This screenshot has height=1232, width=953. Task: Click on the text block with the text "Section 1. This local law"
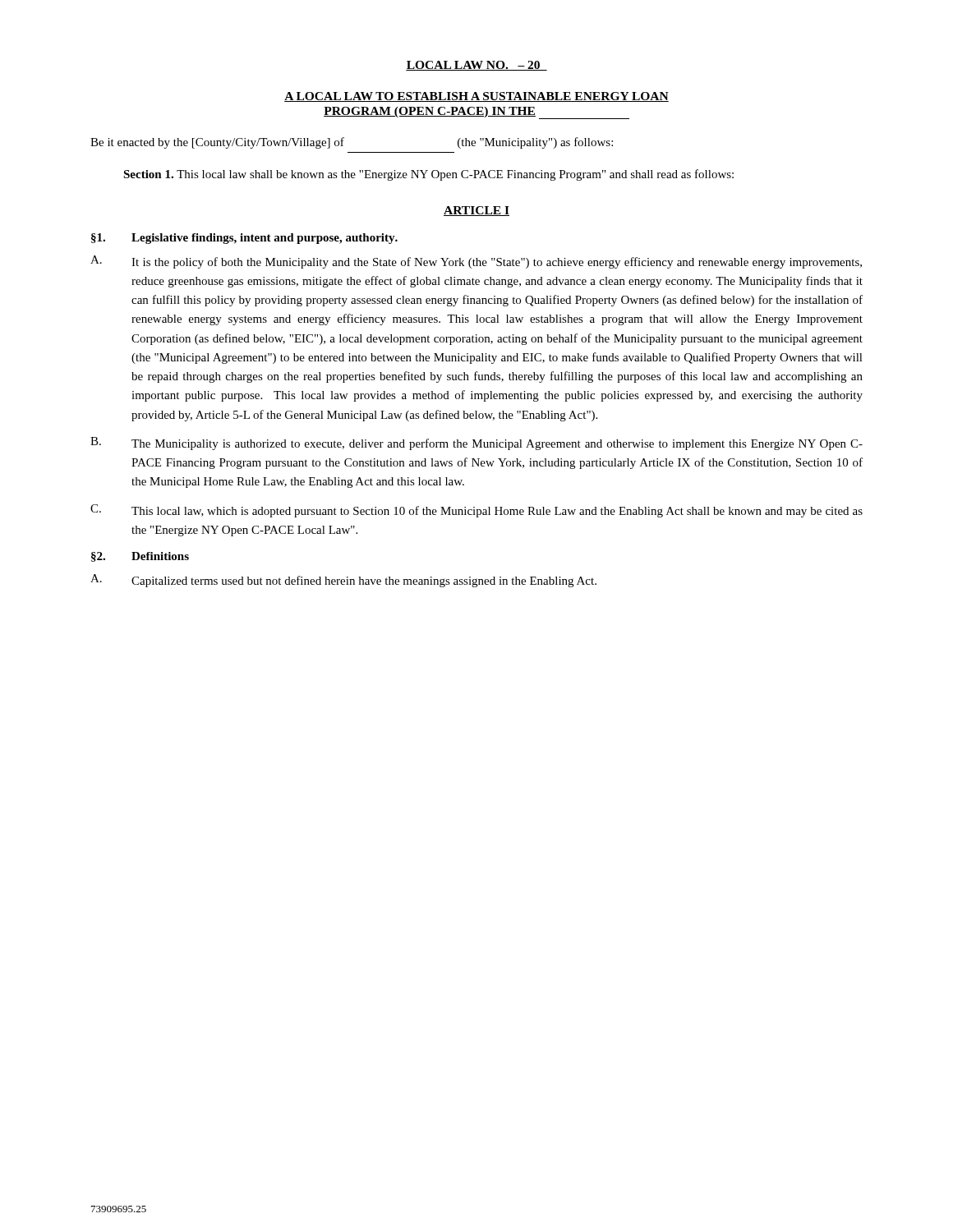pyautogui.click(x=429, y=174)
